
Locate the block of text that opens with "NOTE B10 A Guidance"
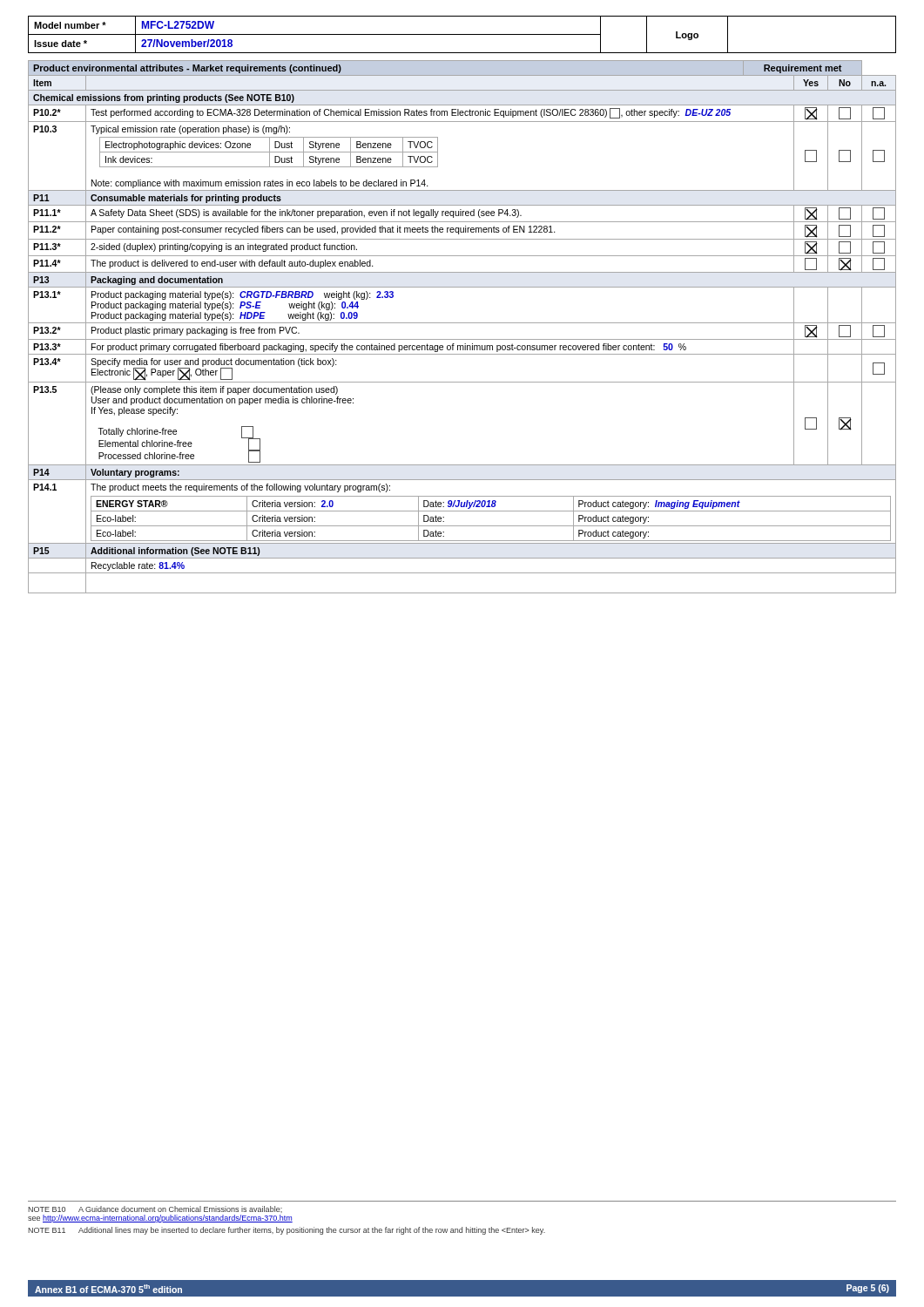point(160,1214)
